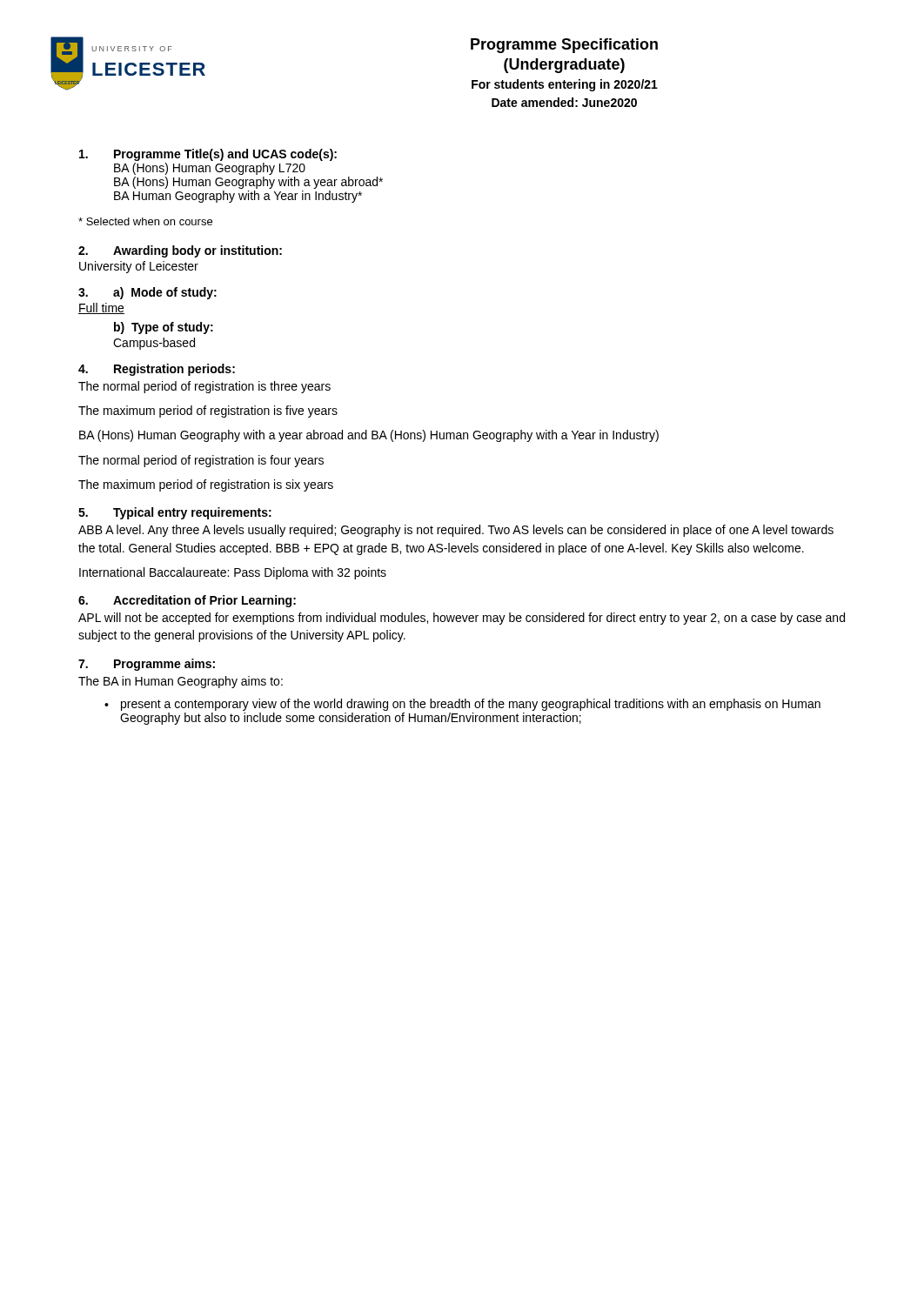
Task: Find the section header containing "4. Registration periods:"
Action: coord(157,370)
